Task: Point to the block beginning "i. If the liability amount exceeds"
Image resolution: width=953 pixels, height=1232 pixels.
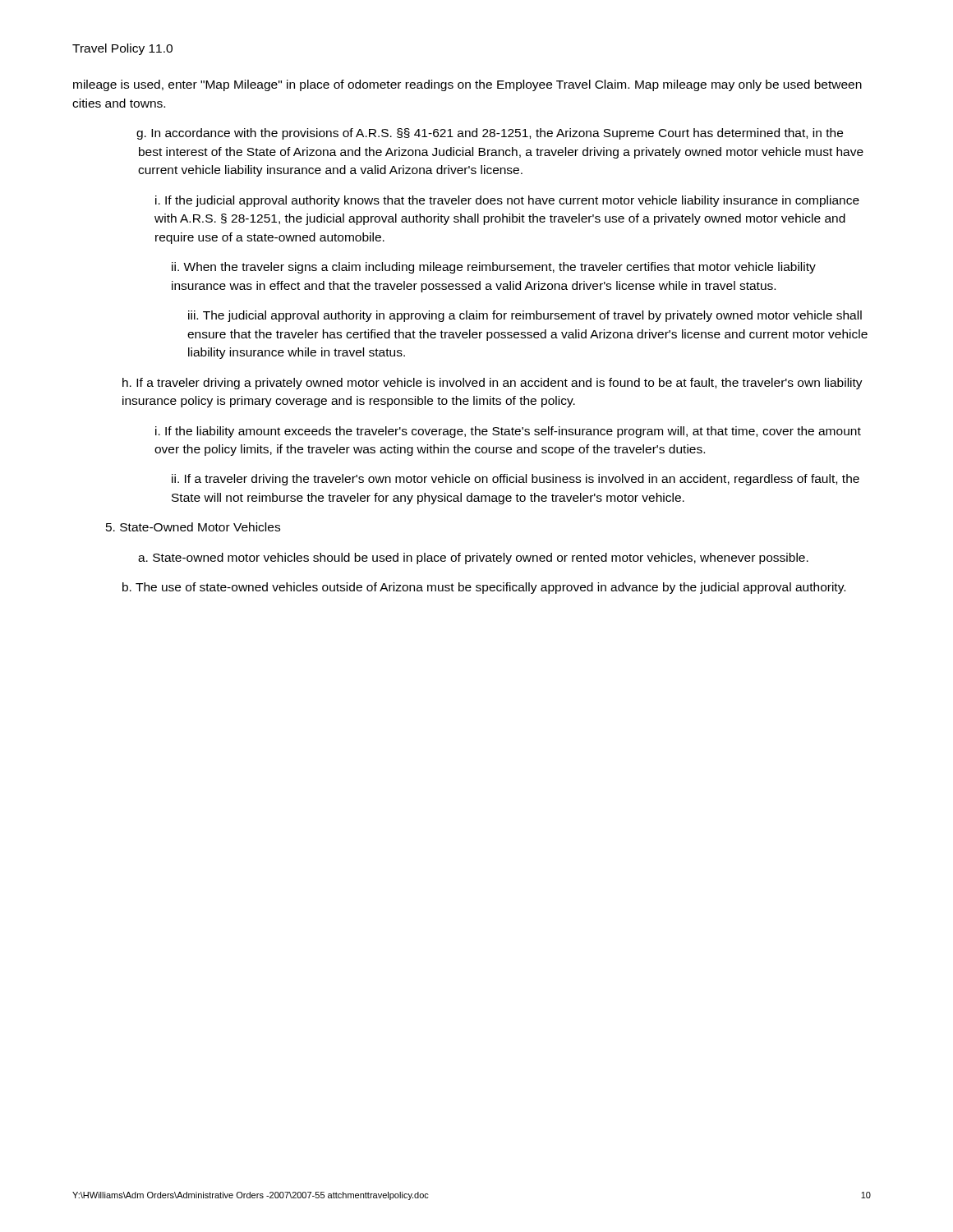Action: pyautogui.click(x=508, y=440)
